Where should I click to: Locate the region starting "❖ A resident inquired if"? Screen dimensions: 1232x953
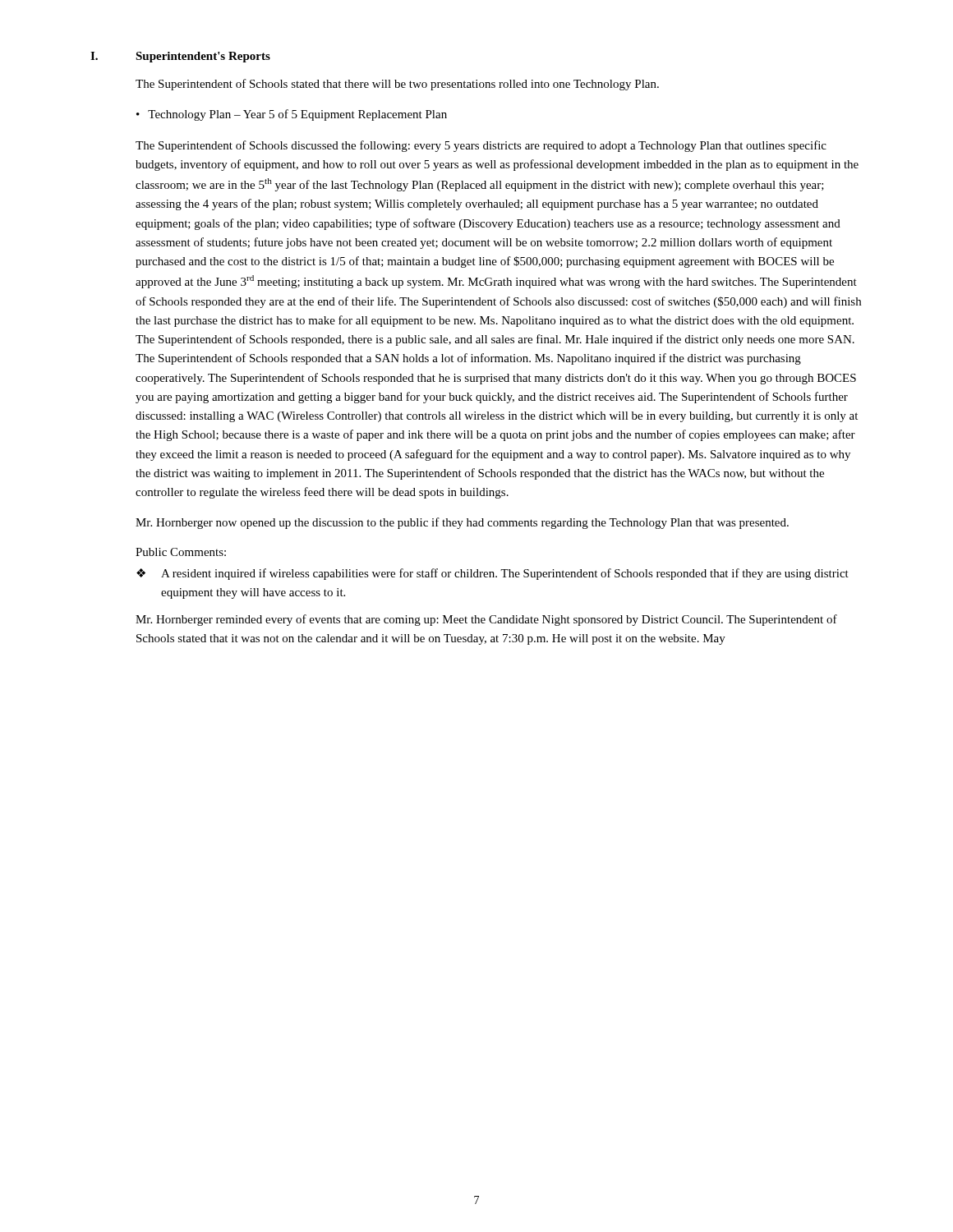coord(499,583)
